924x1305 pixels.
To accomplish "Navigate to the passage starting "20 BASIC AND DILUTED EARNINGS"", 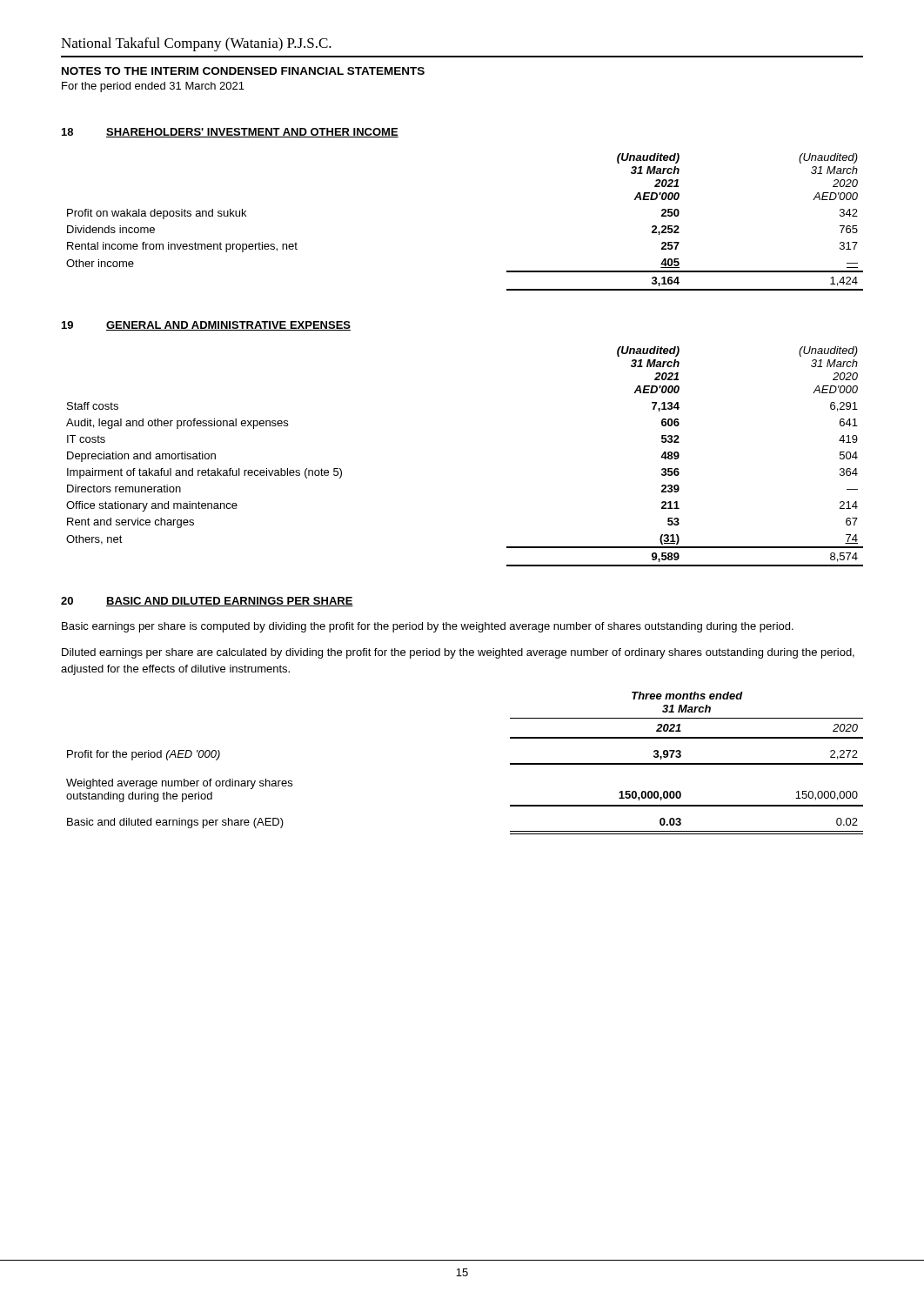I will [207, 601].
